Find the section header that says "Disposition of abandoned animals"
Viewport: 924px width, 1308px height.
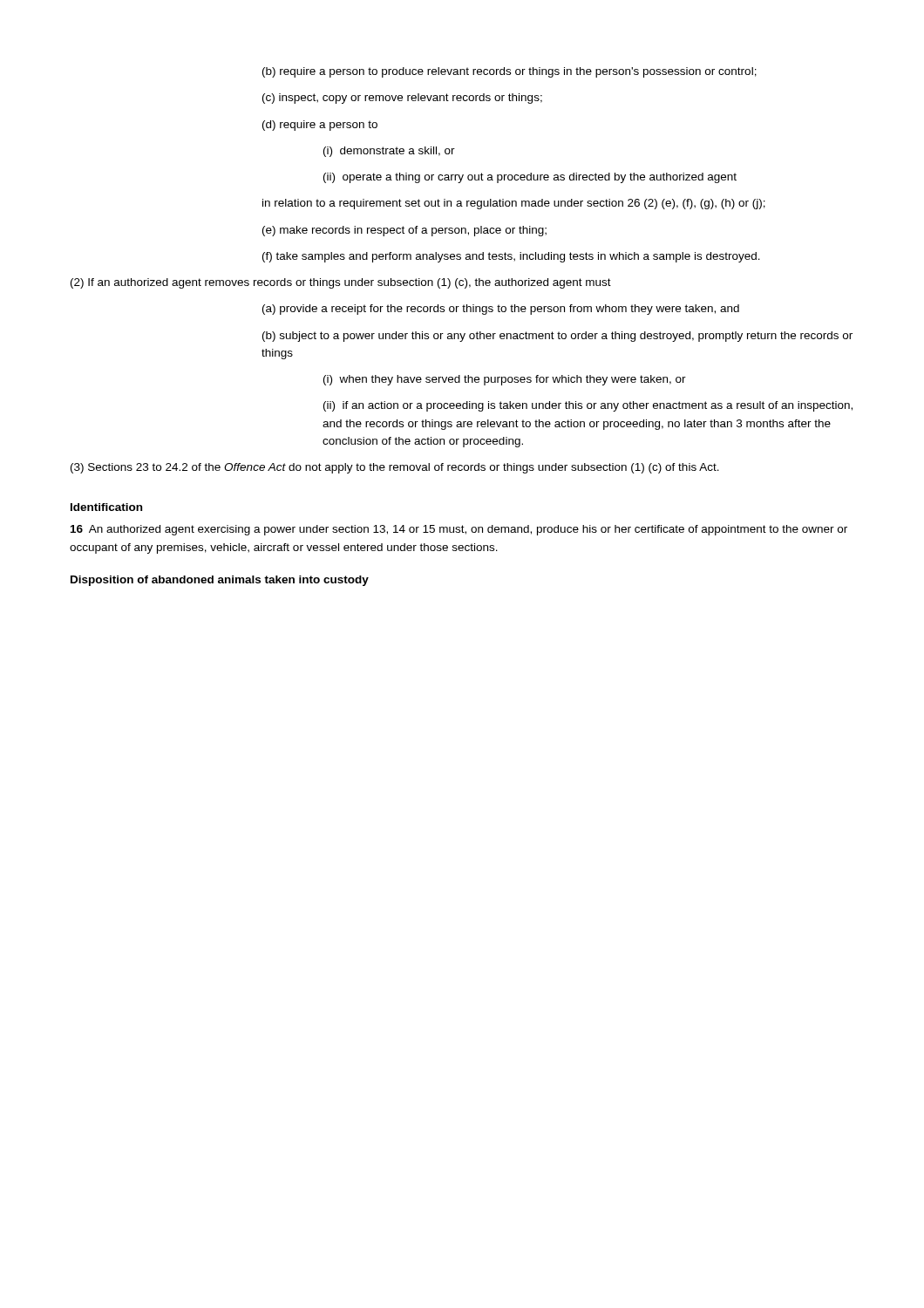point(219,580)
